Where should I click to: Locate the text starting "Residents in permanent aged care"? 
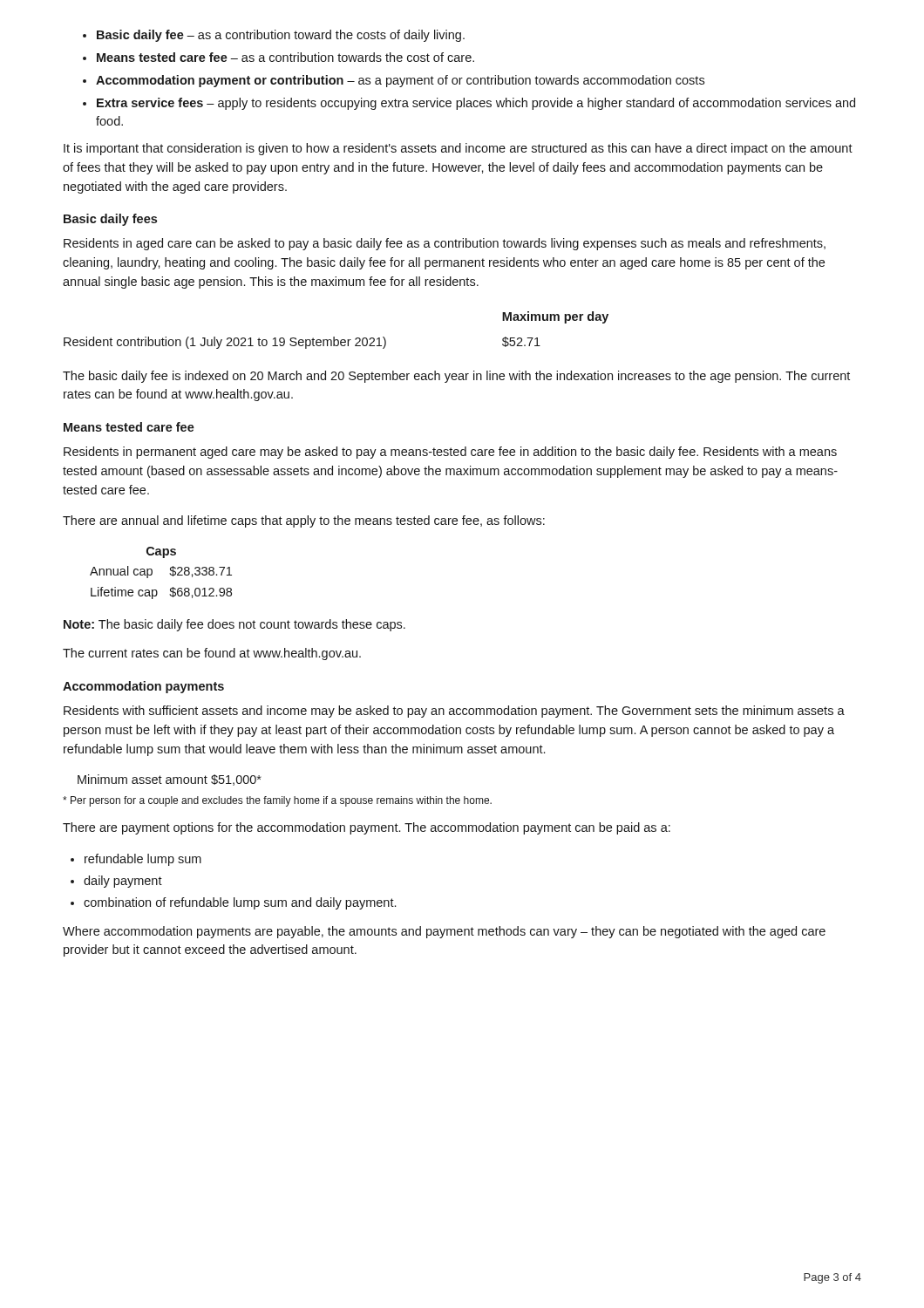(x=462, y=471)
